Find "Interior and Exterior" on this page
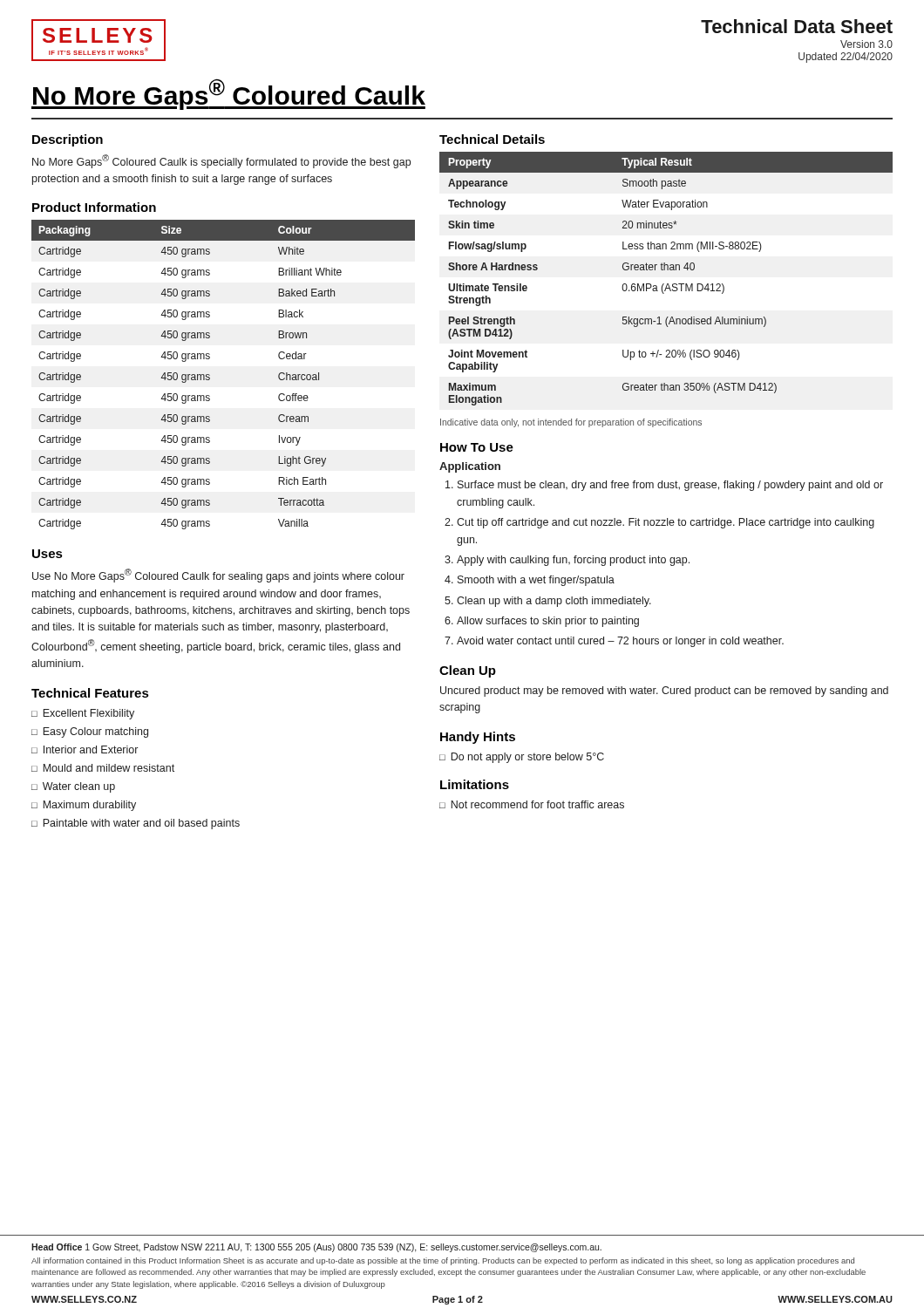 pos(90,750)
